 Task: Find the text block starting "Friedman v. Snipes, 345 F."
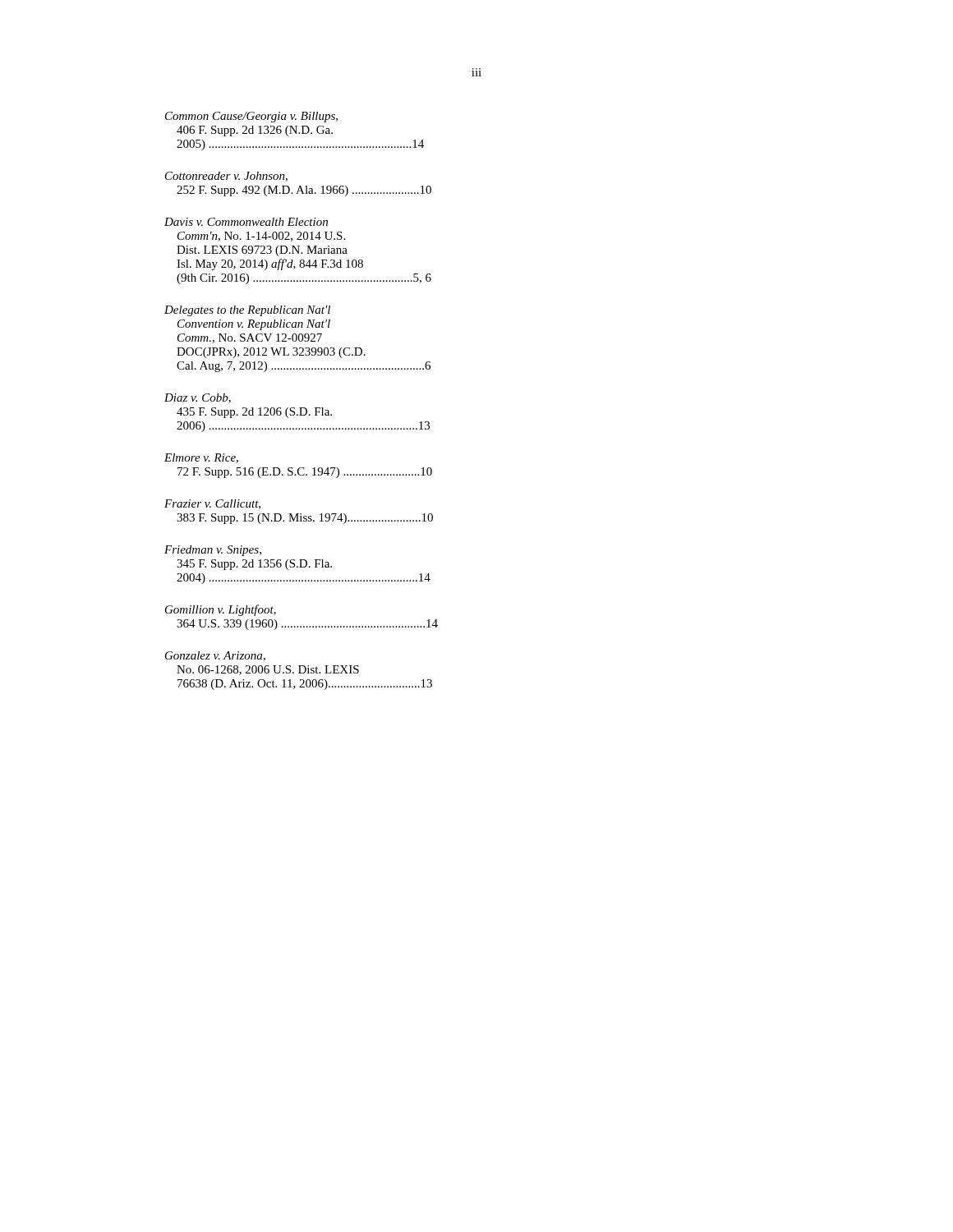[x=297, y=563]
